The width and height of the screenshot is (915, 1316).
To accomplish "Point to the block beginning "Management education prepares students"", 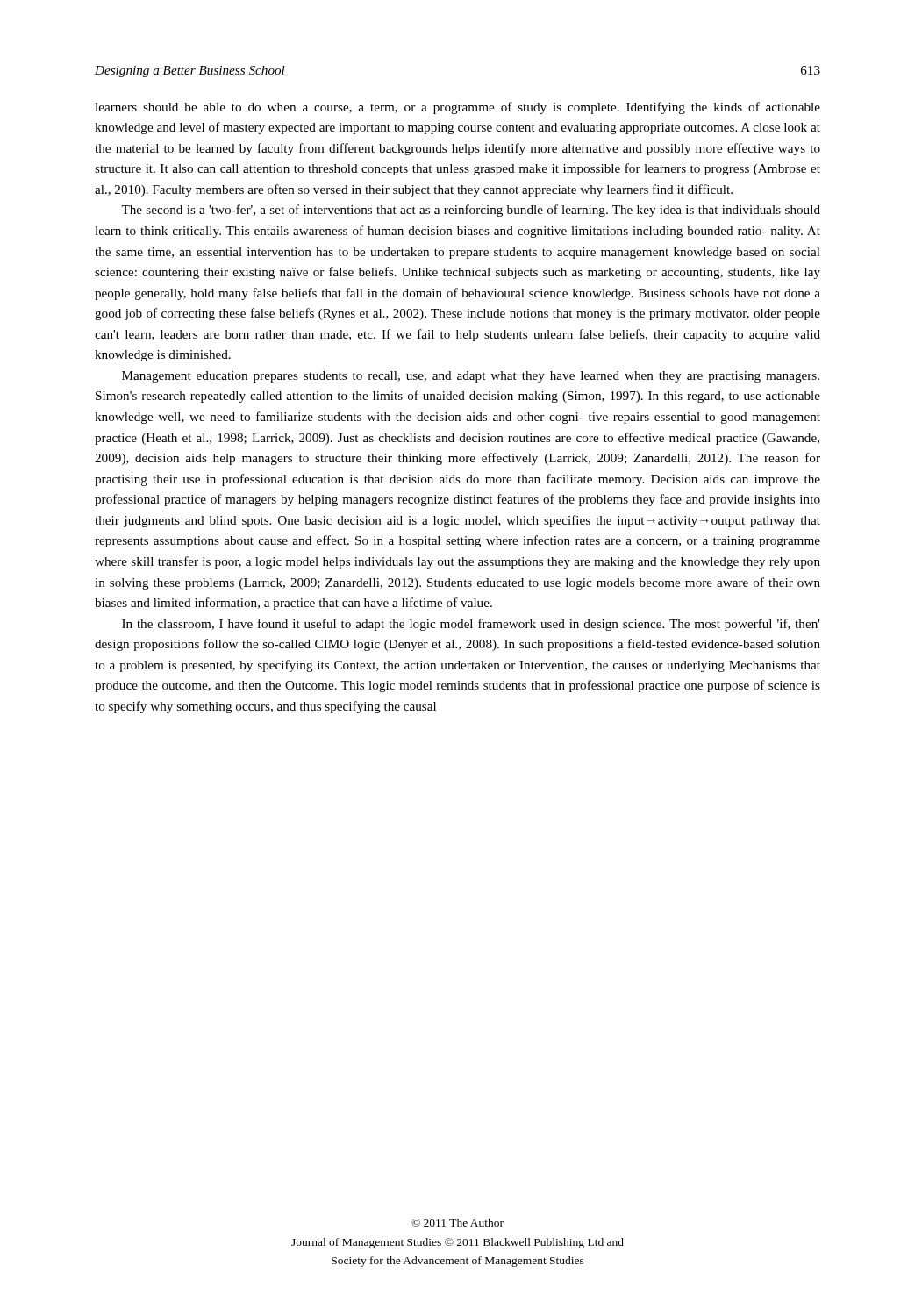I will [x=458, y=489].
